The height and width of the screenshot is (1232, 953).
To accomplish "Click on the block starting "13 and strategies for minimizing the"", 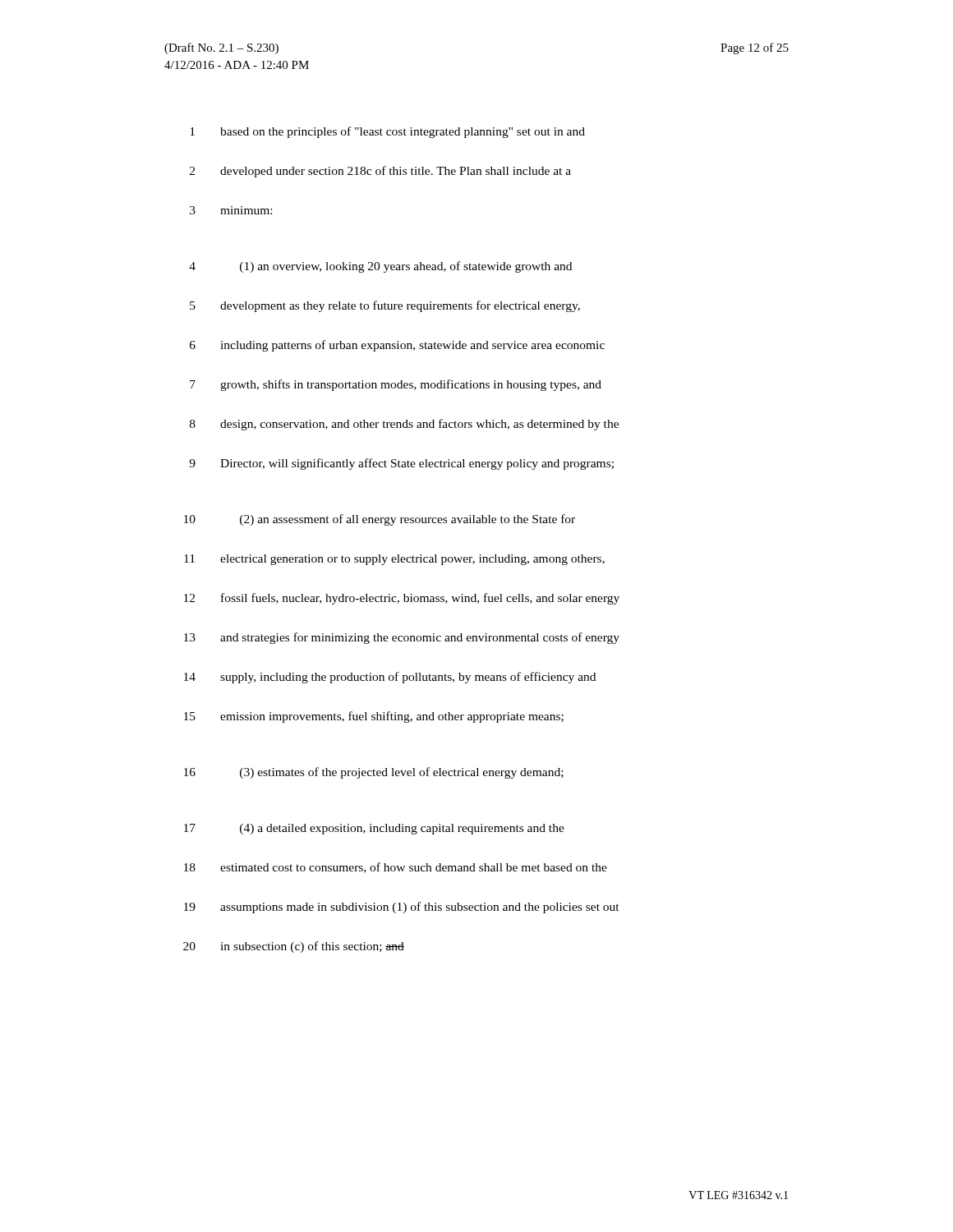I will click(x=476, y=637).
